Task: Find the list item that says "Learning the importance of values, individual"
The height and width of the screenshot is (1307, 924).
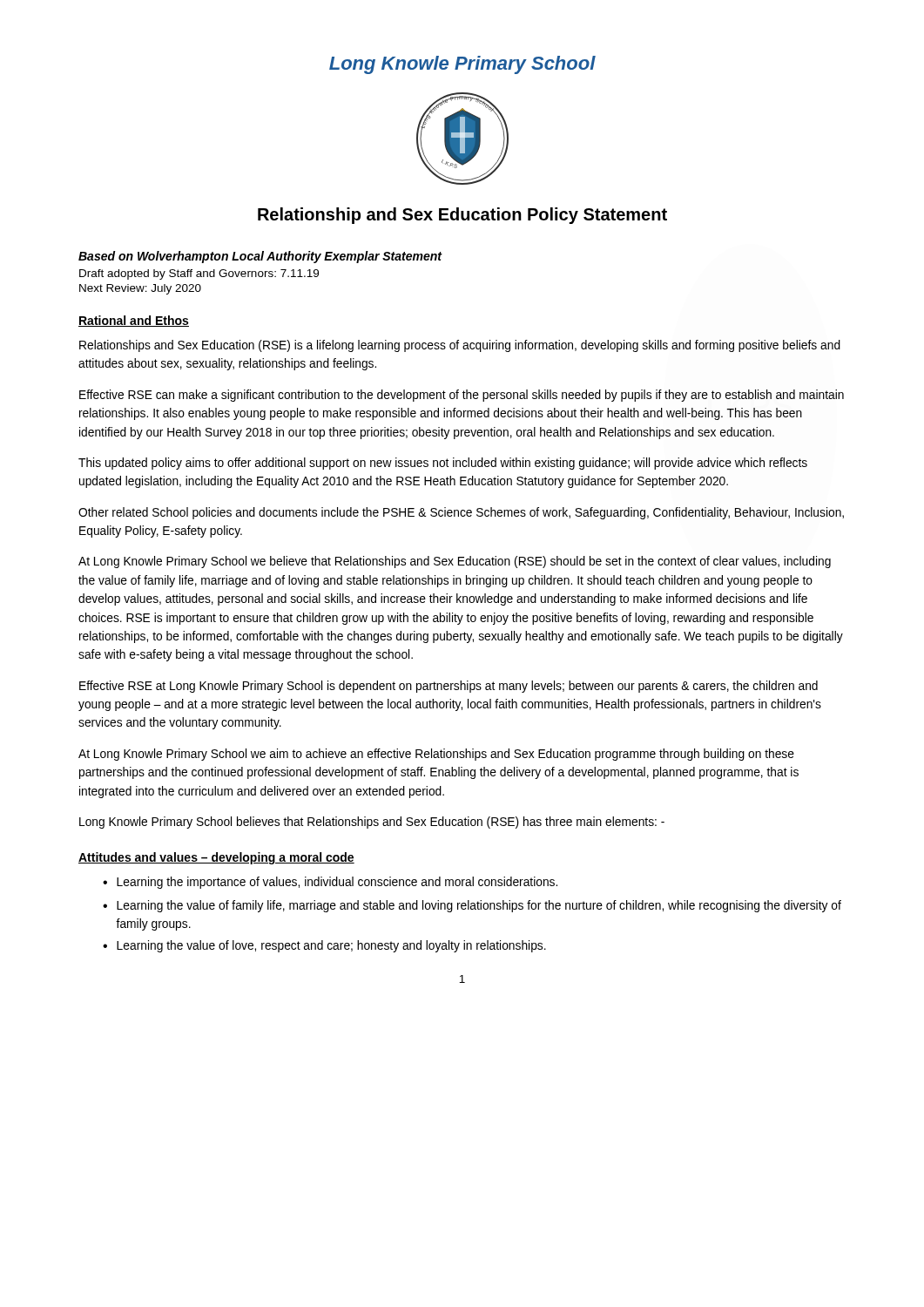Action: click(337, 882)
